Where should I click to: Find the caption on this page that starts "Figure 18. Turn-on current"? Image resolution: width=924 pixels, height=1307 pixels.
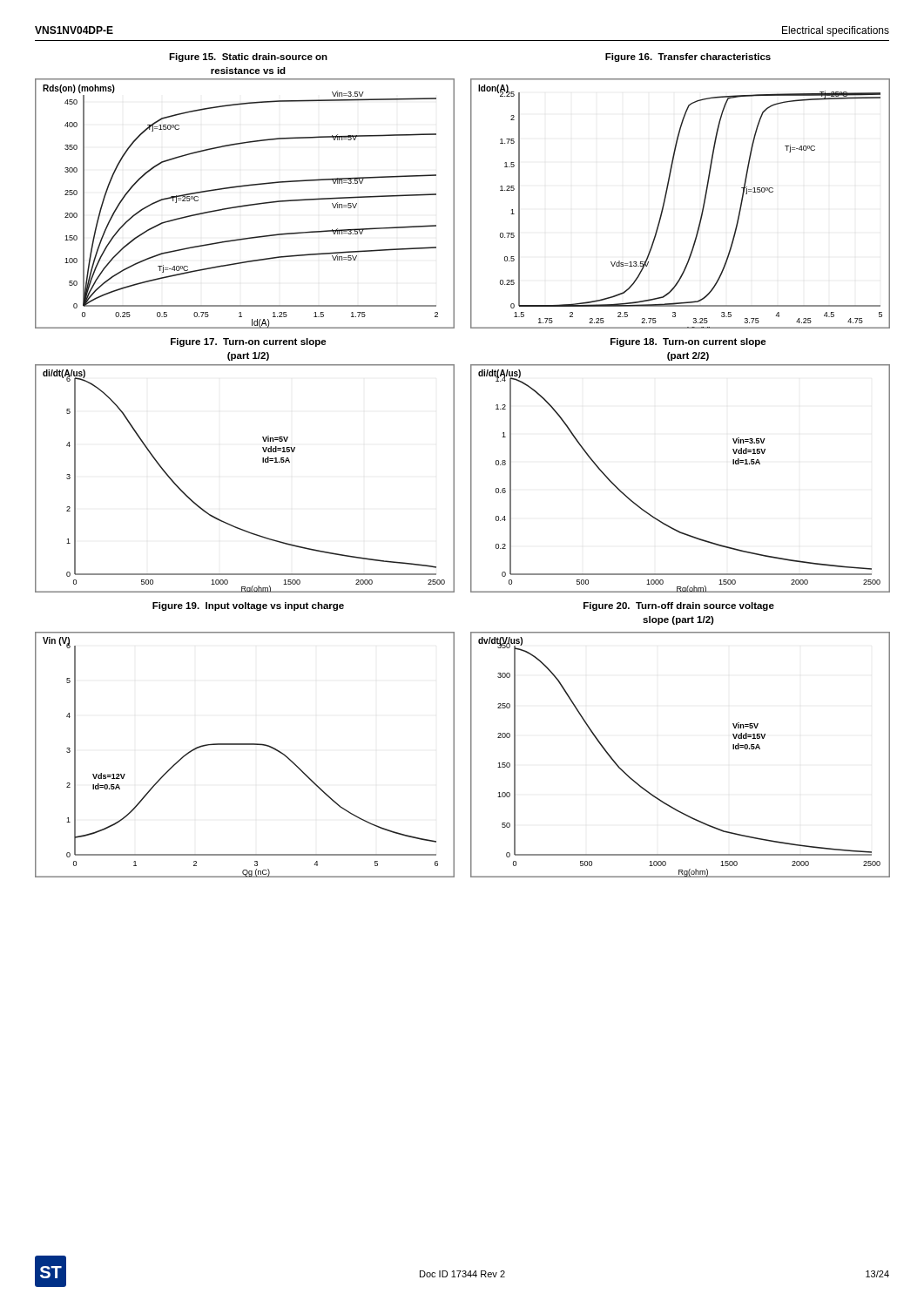coord(688,348)
